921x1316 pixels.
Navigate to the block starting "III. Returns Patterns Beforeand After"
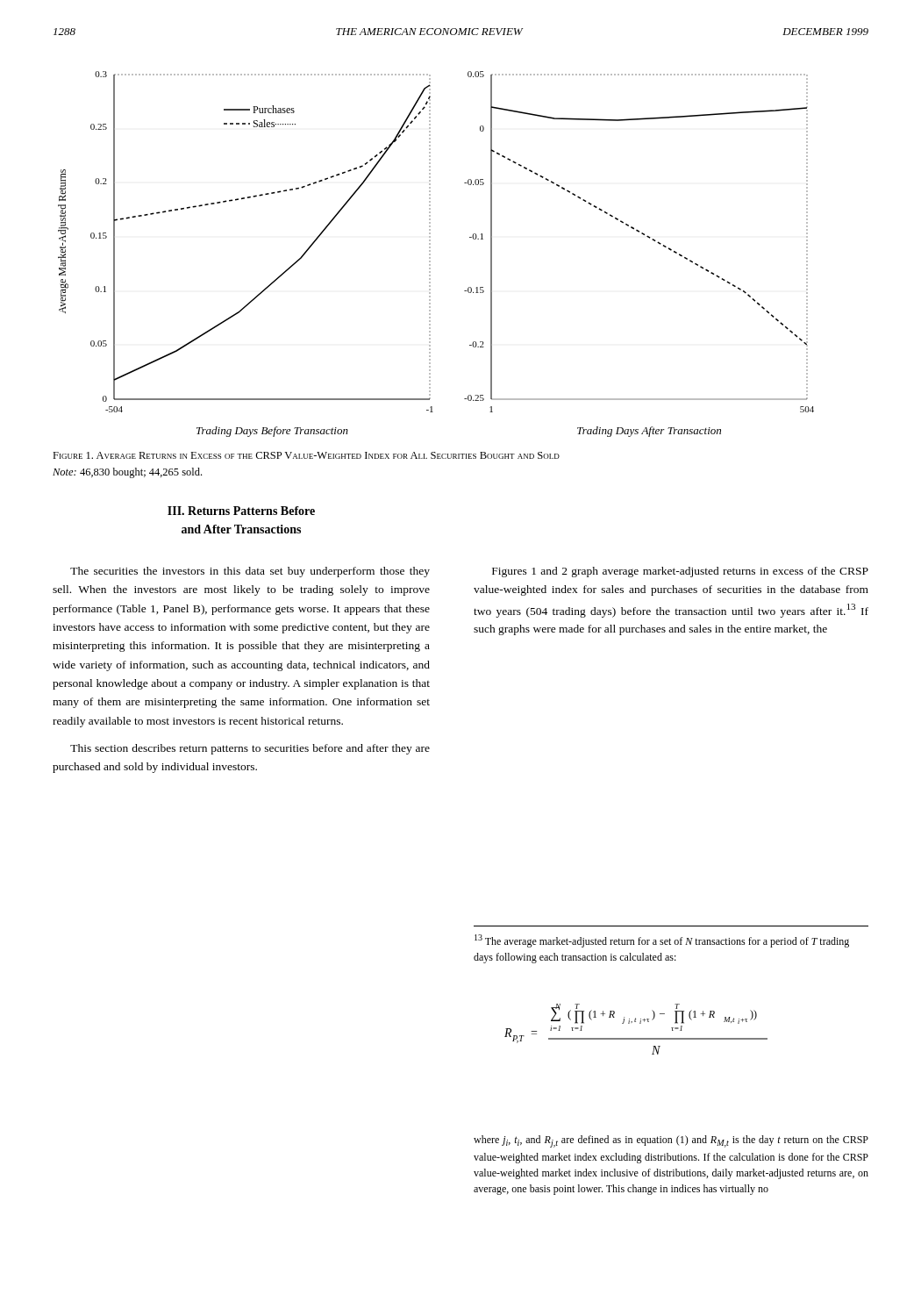(241, 520)
